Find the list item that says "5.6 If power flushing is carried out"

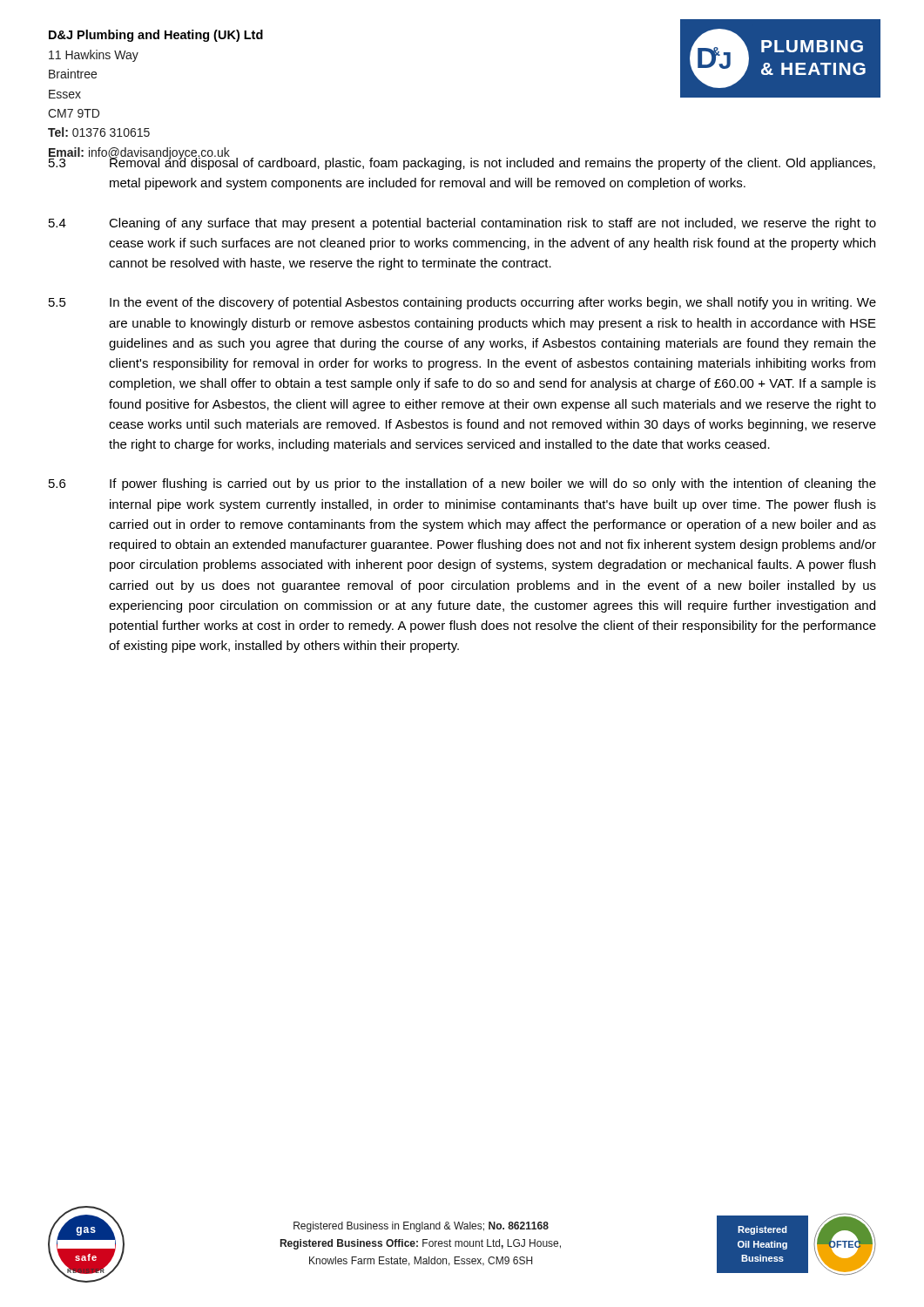tap(462, 565)
